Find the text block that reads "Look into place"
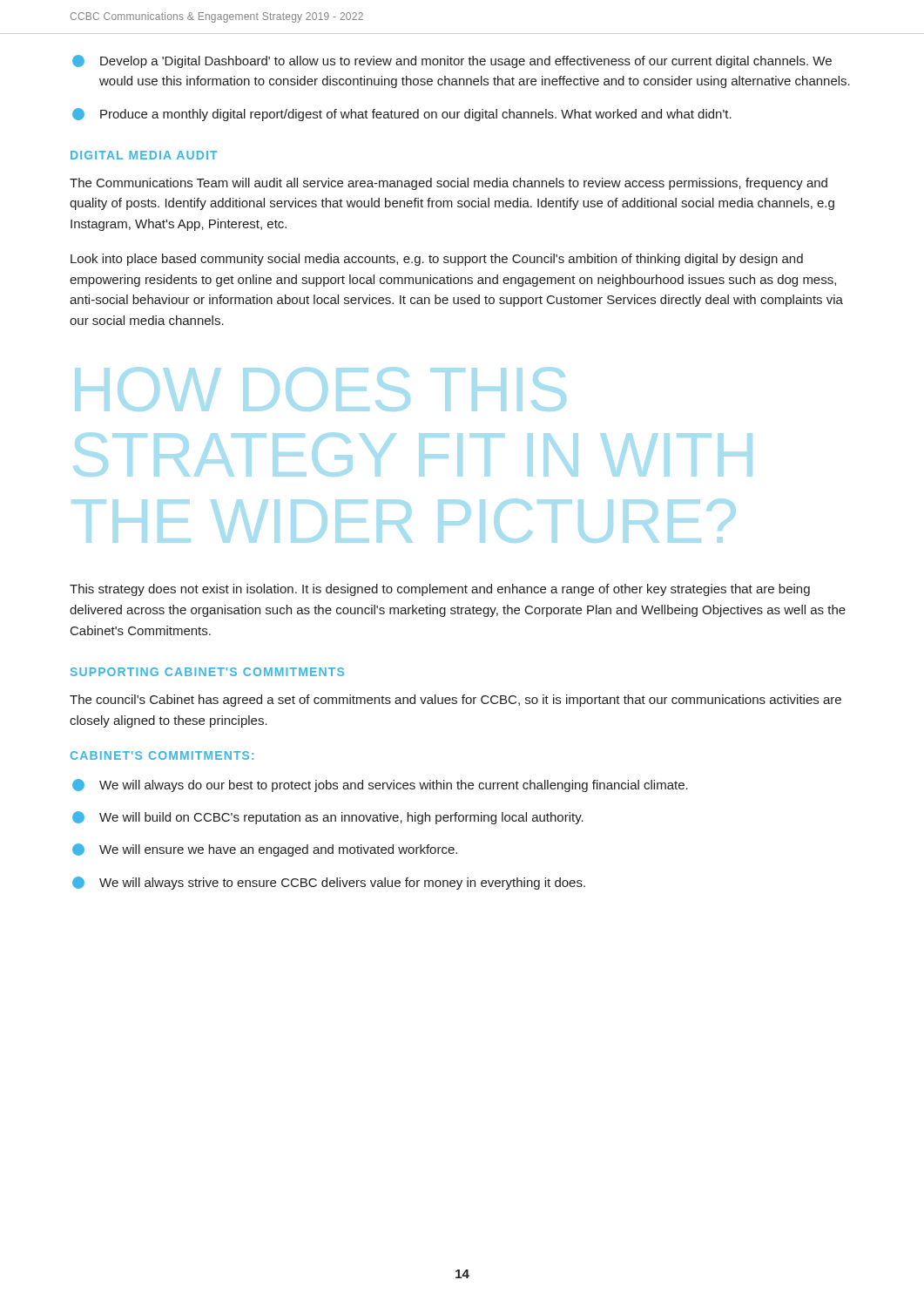924x1307 pixels. coord(456,289)
